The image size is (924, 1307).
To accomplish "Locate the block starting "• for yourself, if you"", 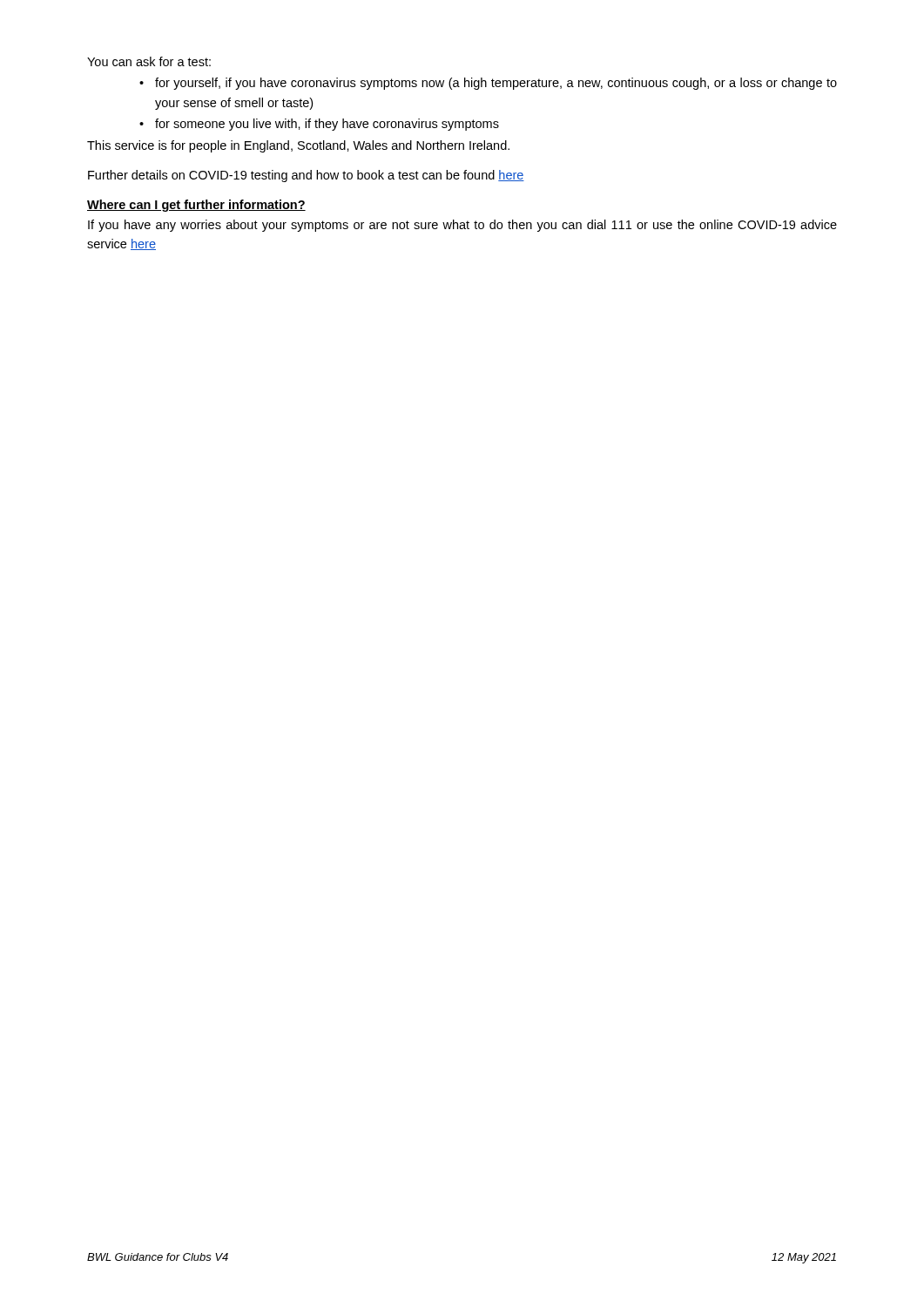I will pos(488,93).
